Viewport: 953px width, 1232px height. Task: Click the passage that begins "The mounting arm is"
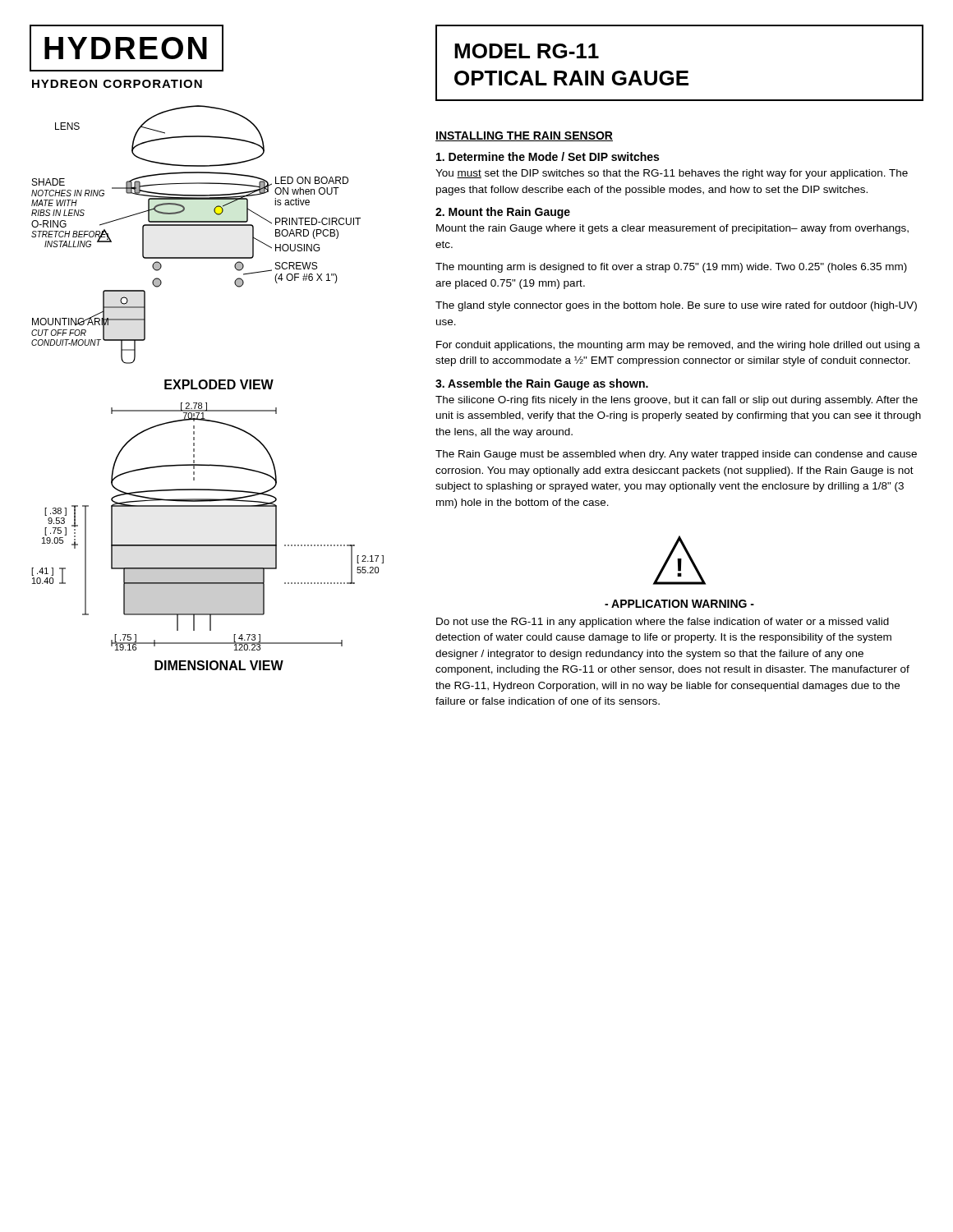[x=671, y=275]
